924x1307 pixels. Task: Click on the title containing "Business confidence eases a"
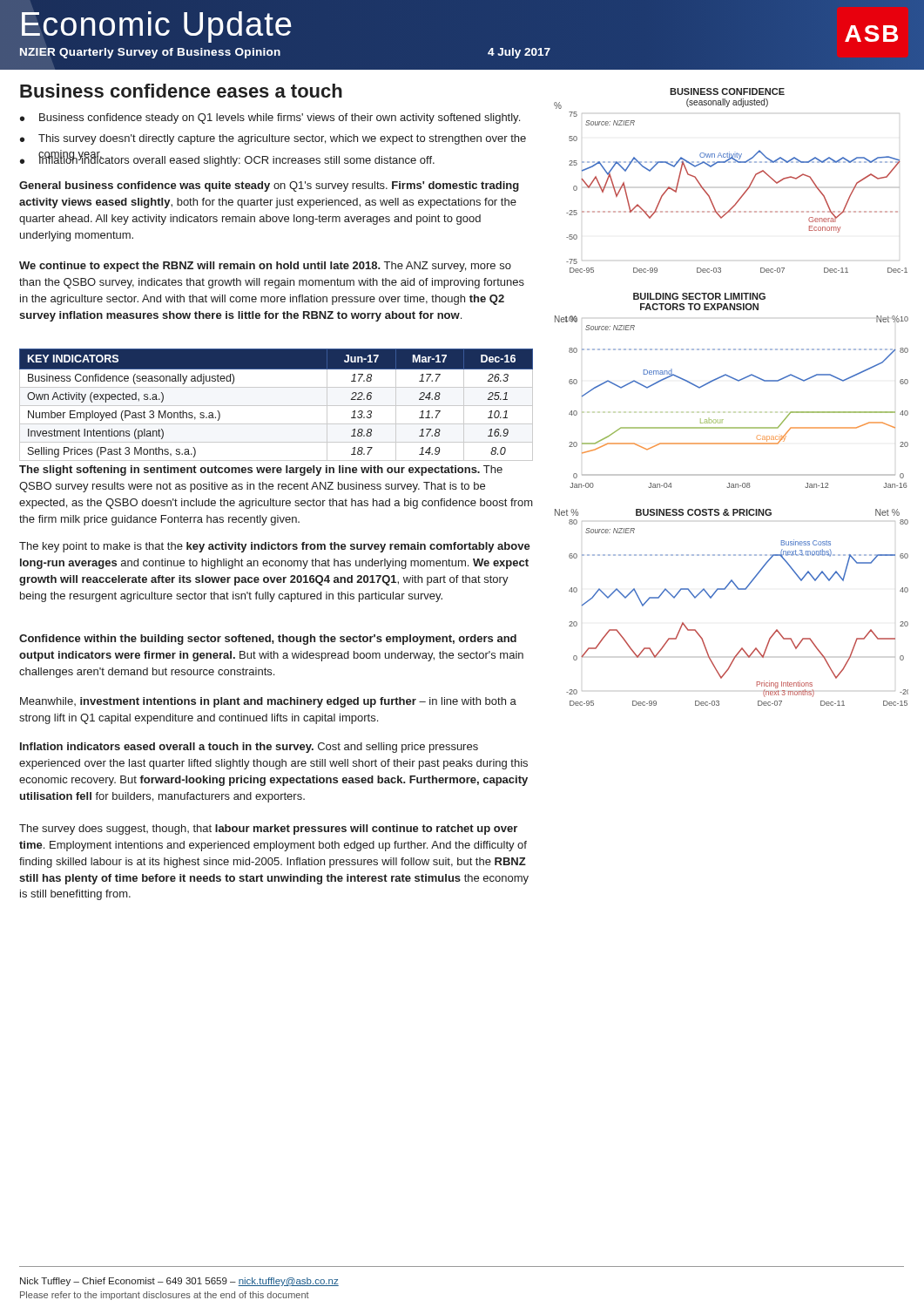(181, 91)
